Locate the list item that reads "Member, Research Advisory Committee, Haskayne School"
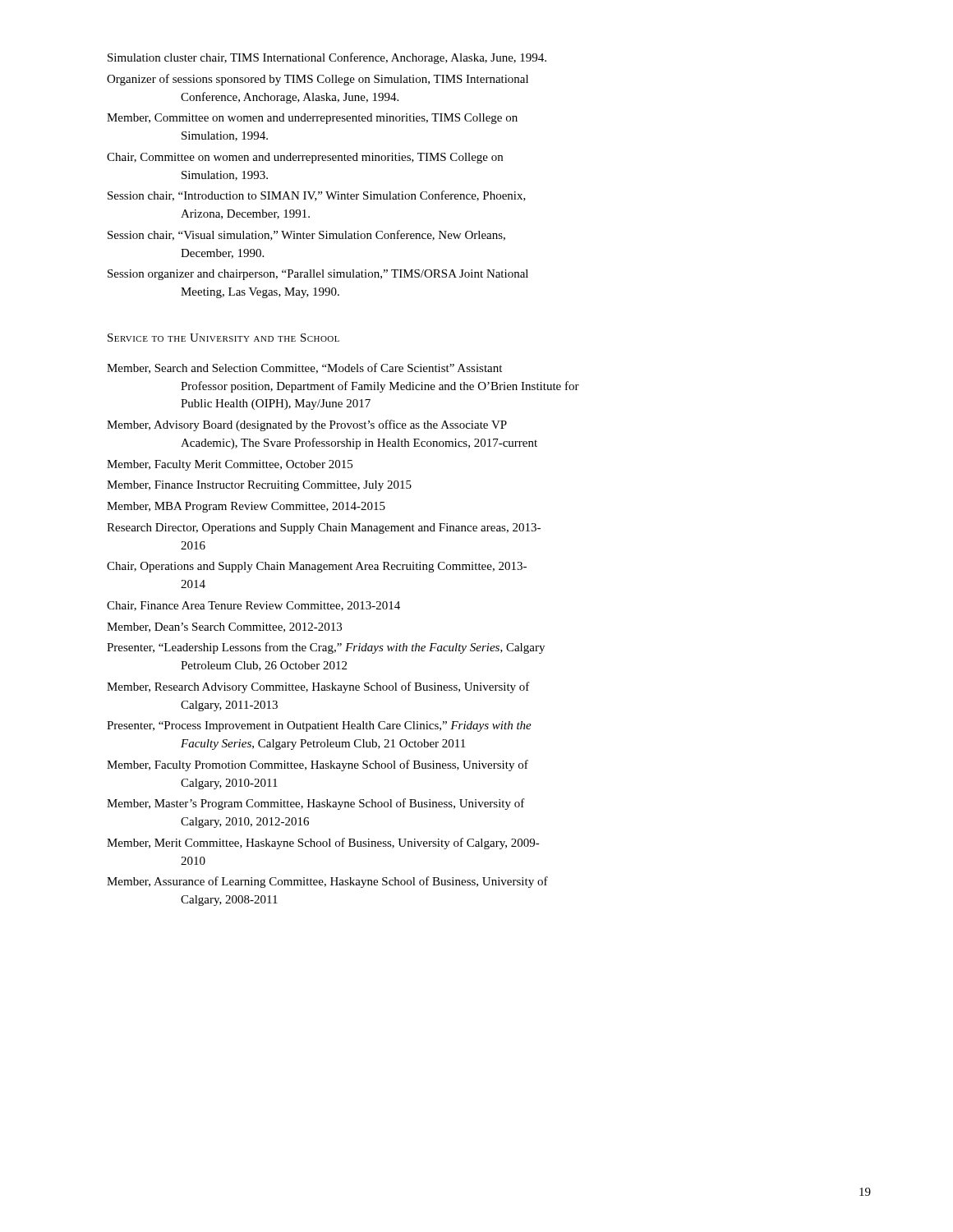Viewport: 953px width, 1232px height. coord(489,696)
